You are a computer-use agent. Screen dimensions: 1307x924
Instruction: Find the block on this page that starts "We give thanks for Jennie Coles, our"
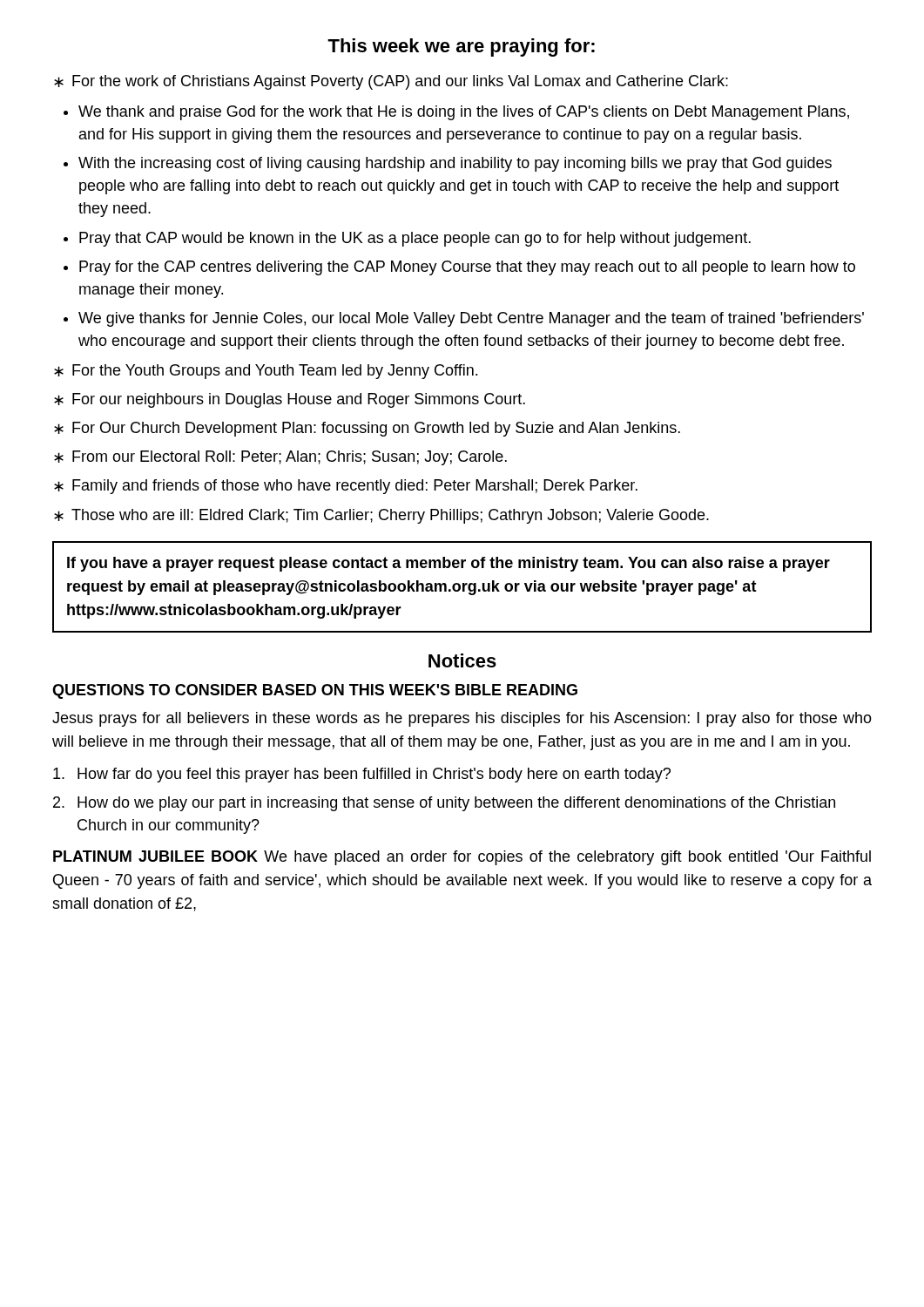[x=471, y=329]
